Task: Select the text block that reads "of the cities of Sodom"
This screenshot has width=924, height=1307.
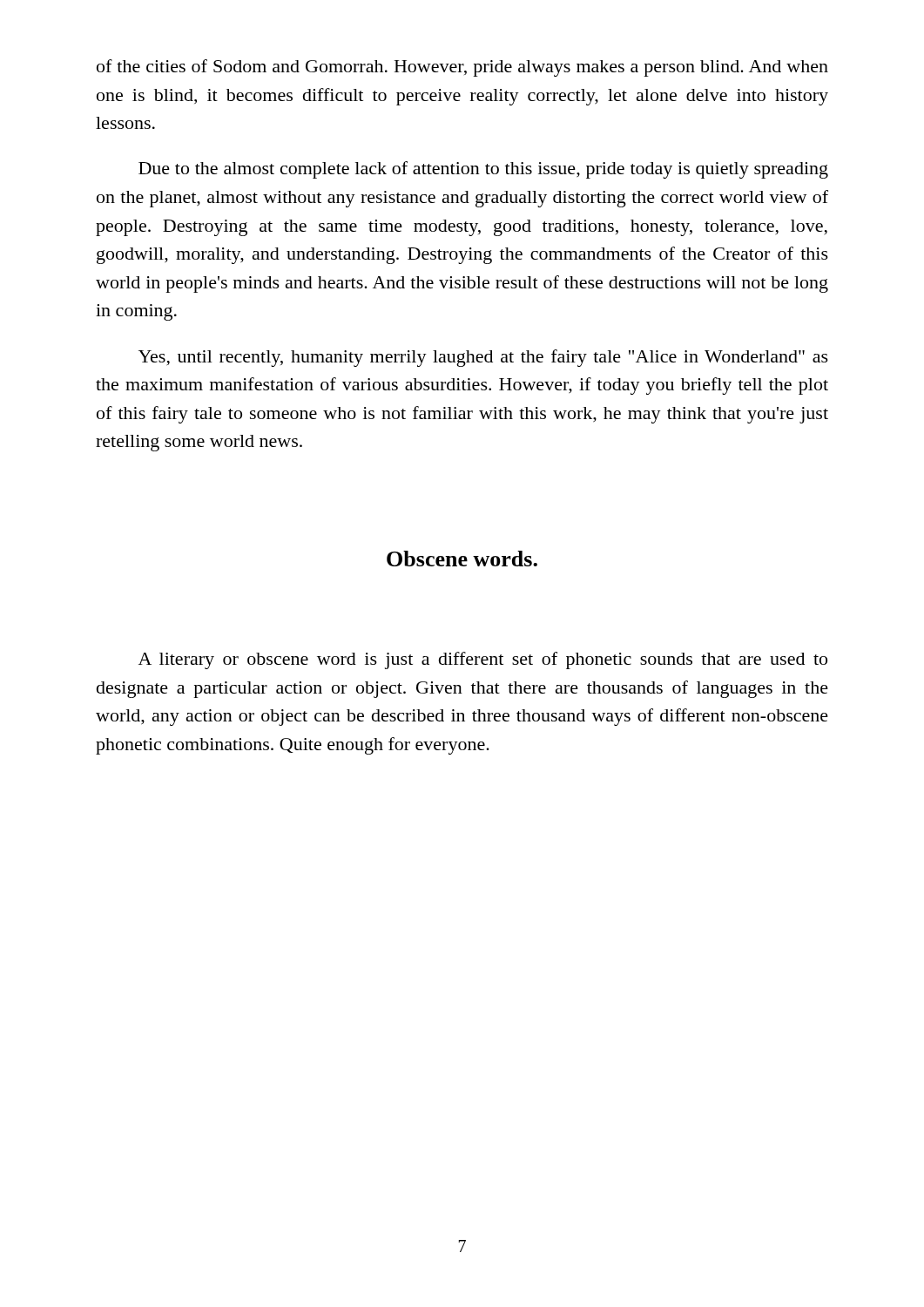Action: pyautogui.click(x=462, y=94)
